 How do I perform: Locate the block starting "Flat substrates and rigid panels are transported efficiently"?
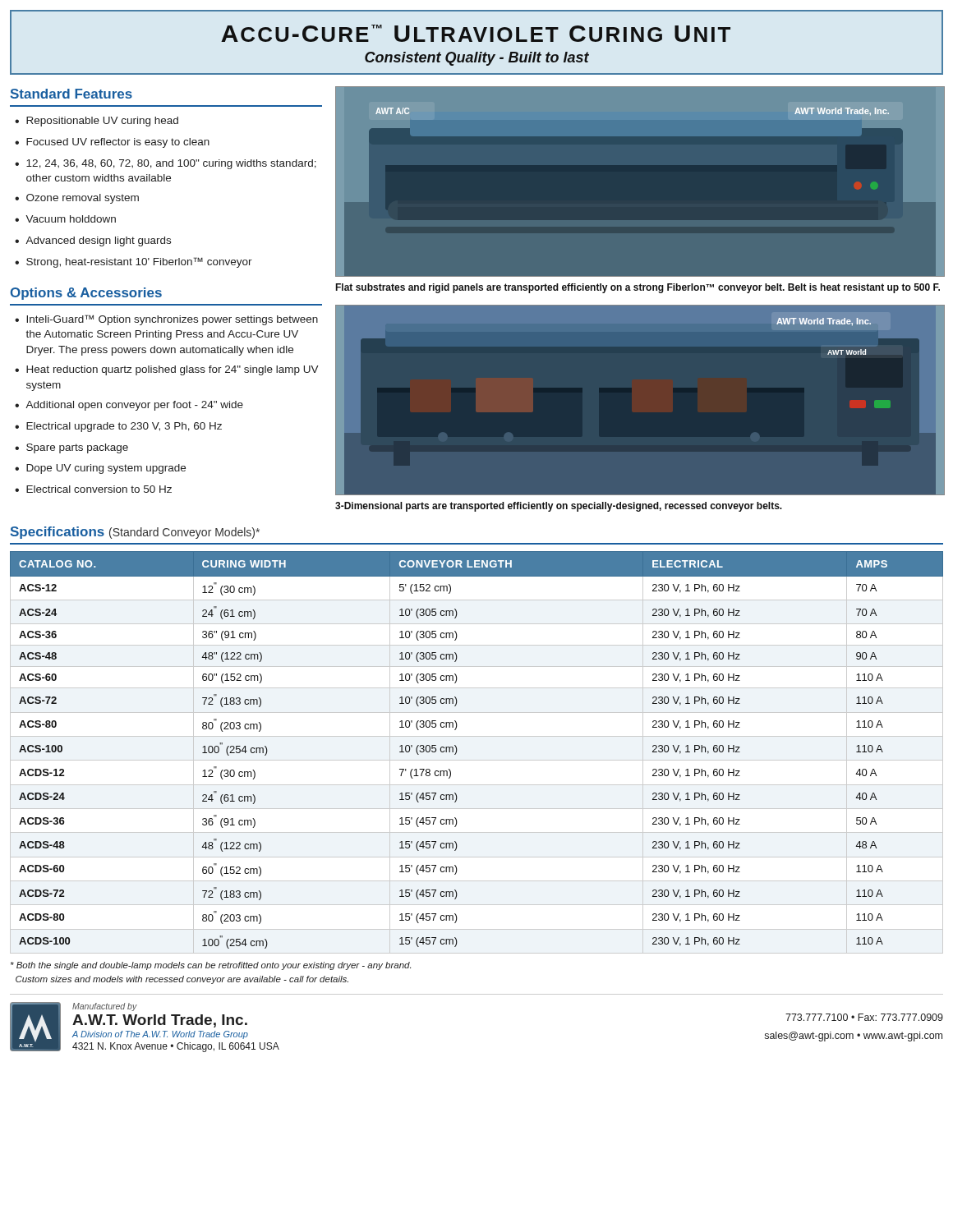point(638,287)
